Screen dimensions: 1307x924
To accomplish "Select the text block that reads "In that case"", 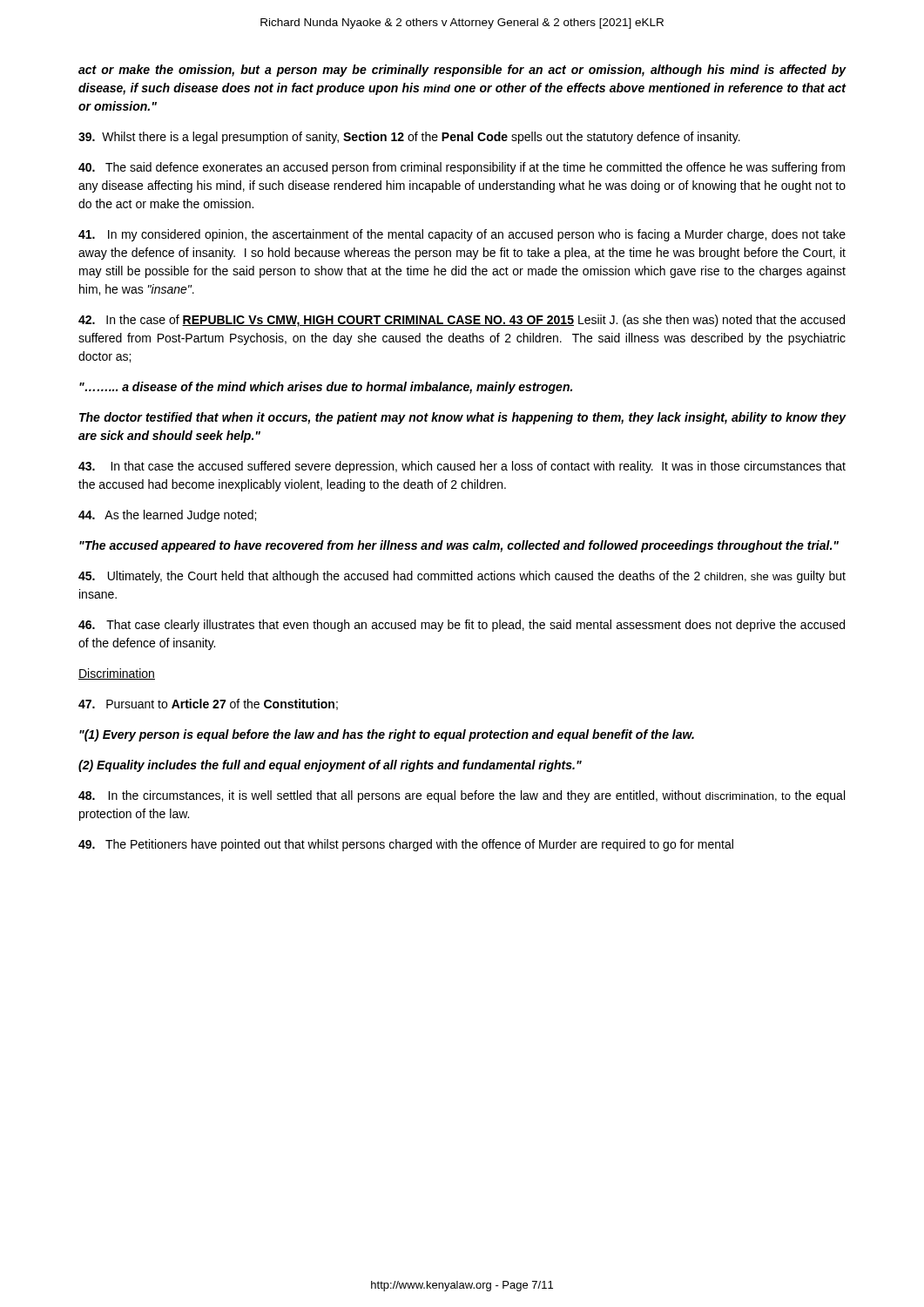I will (462, 475).
